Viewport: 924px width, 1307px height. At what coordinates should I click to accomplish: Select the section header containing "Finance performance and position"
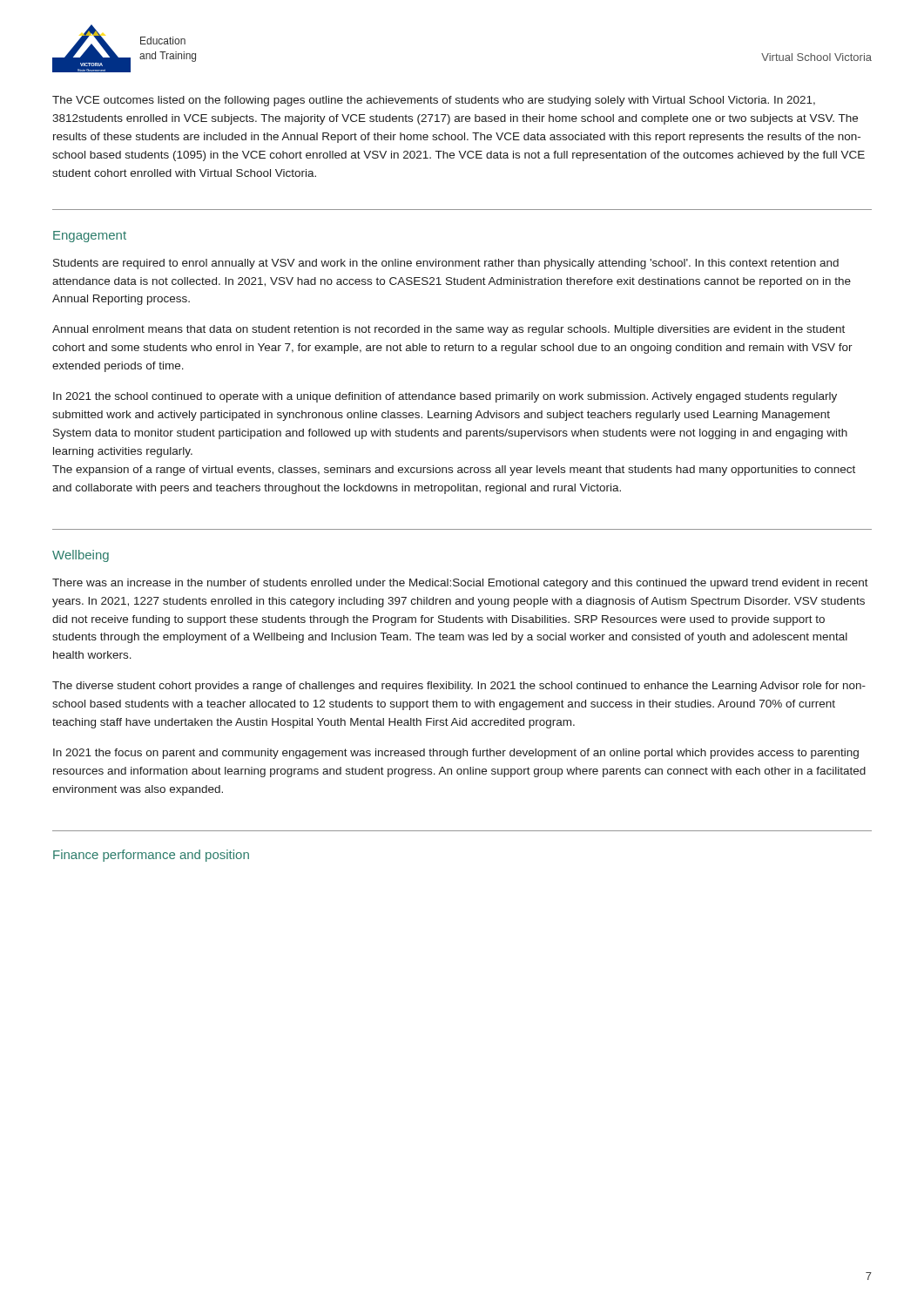151,854
